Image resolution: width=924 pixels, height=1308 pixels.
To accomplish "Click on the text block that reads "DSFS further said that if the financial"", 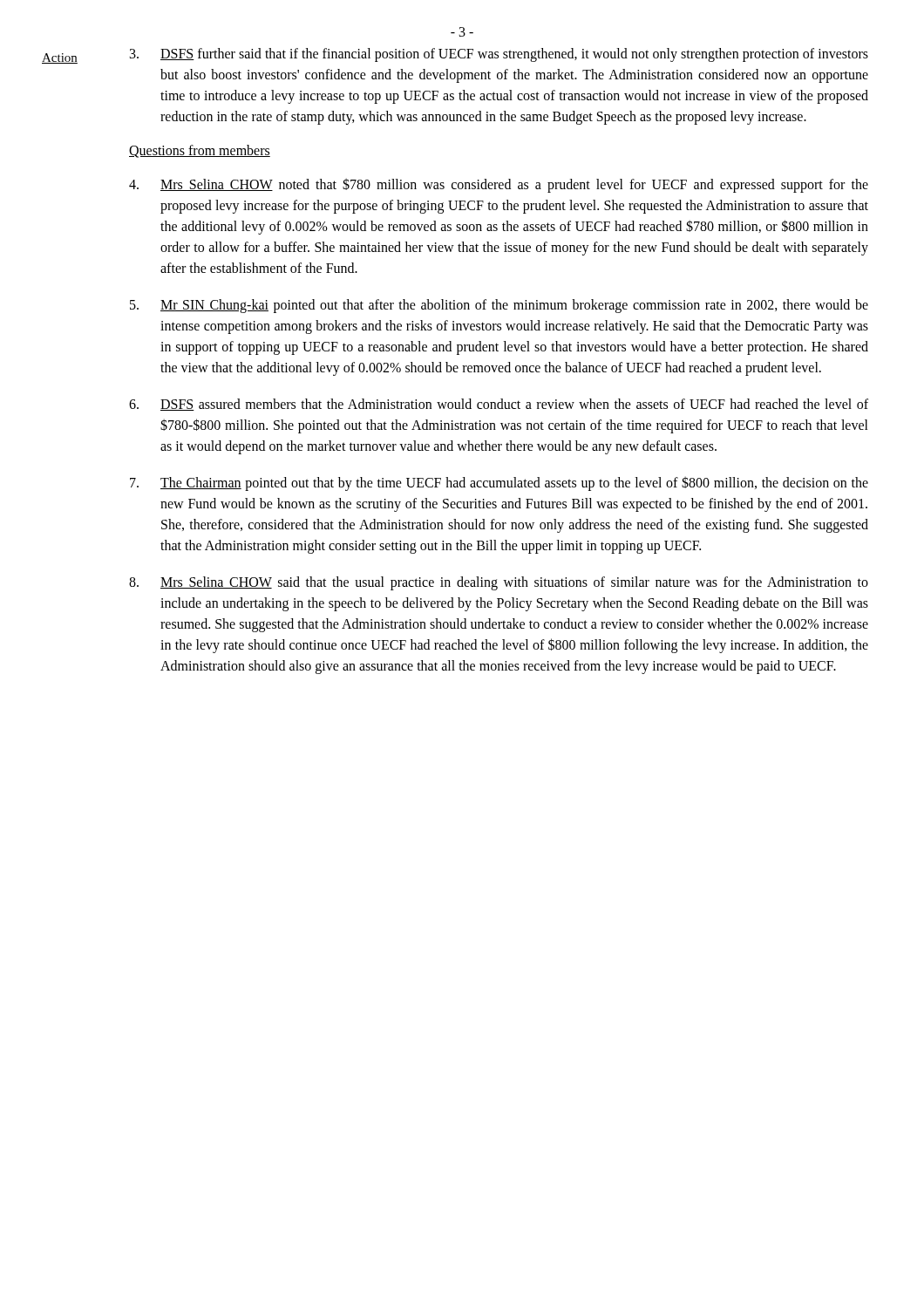I will click(499, 85).
